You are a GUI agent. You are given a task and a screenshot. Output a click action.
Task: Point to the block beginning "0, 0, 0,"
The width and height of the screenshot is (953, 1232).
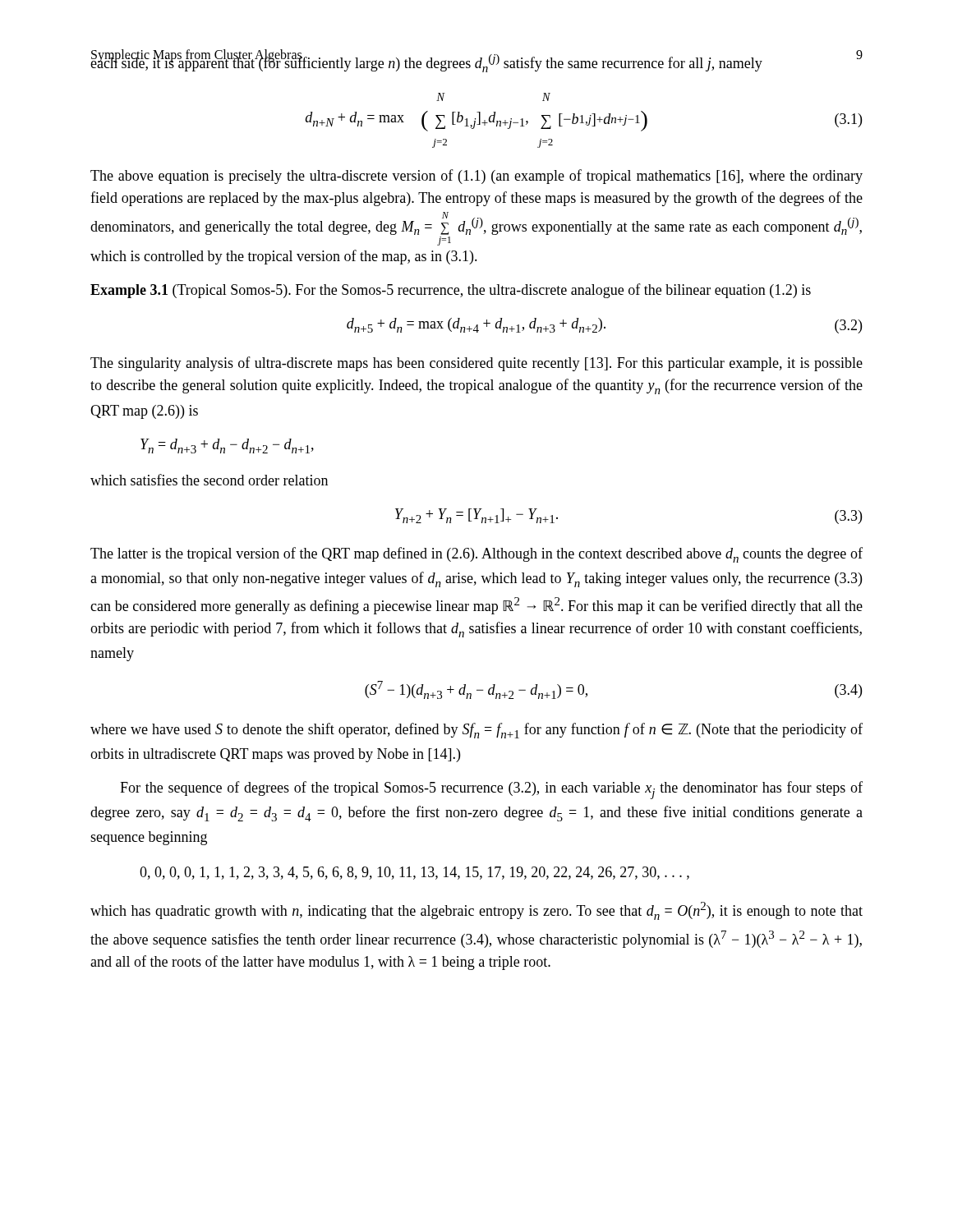pyautogui.click(x=415, y=873)
